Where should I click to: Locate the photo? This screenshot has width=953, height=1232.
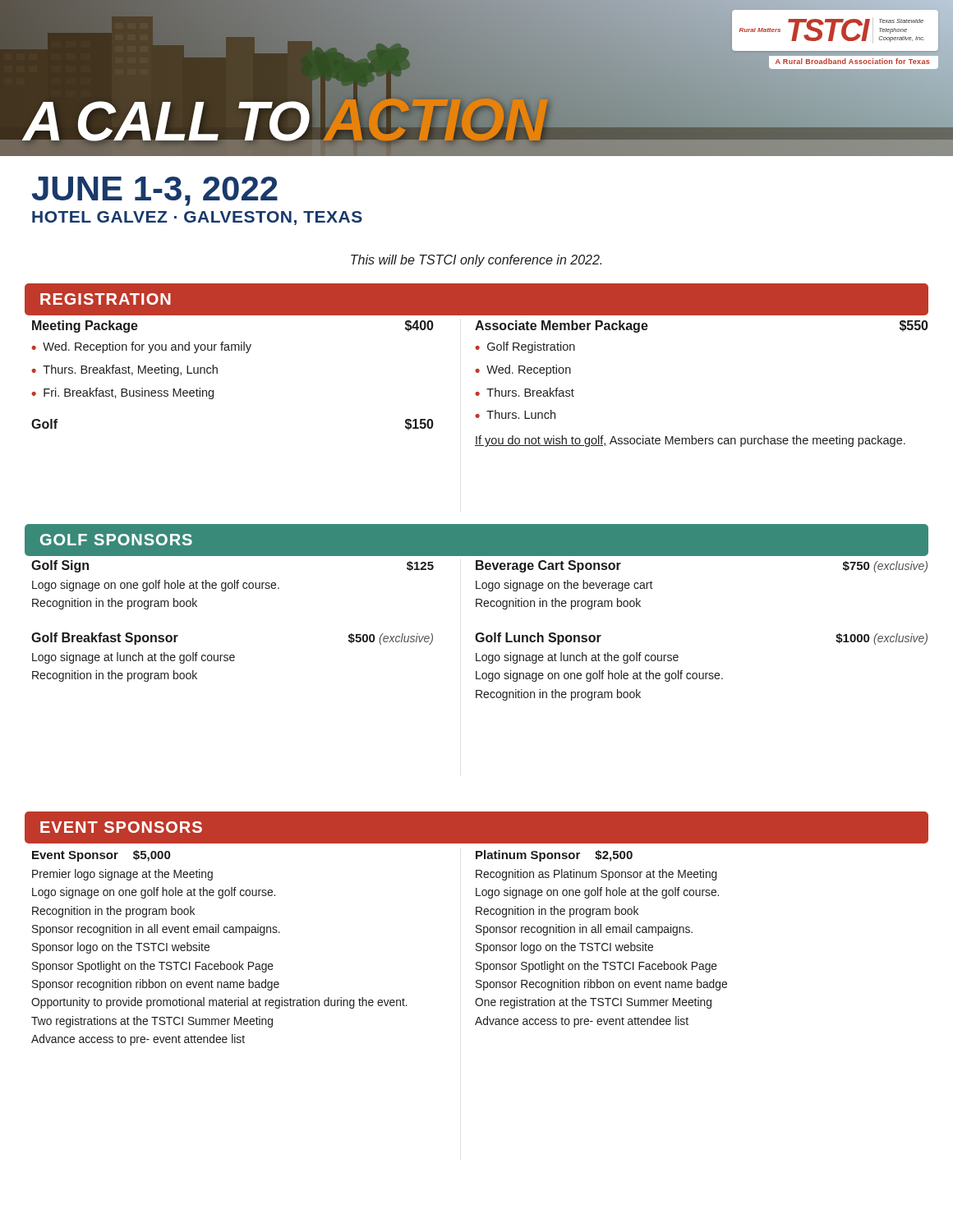pyautogui.click(x=476, y=78)
